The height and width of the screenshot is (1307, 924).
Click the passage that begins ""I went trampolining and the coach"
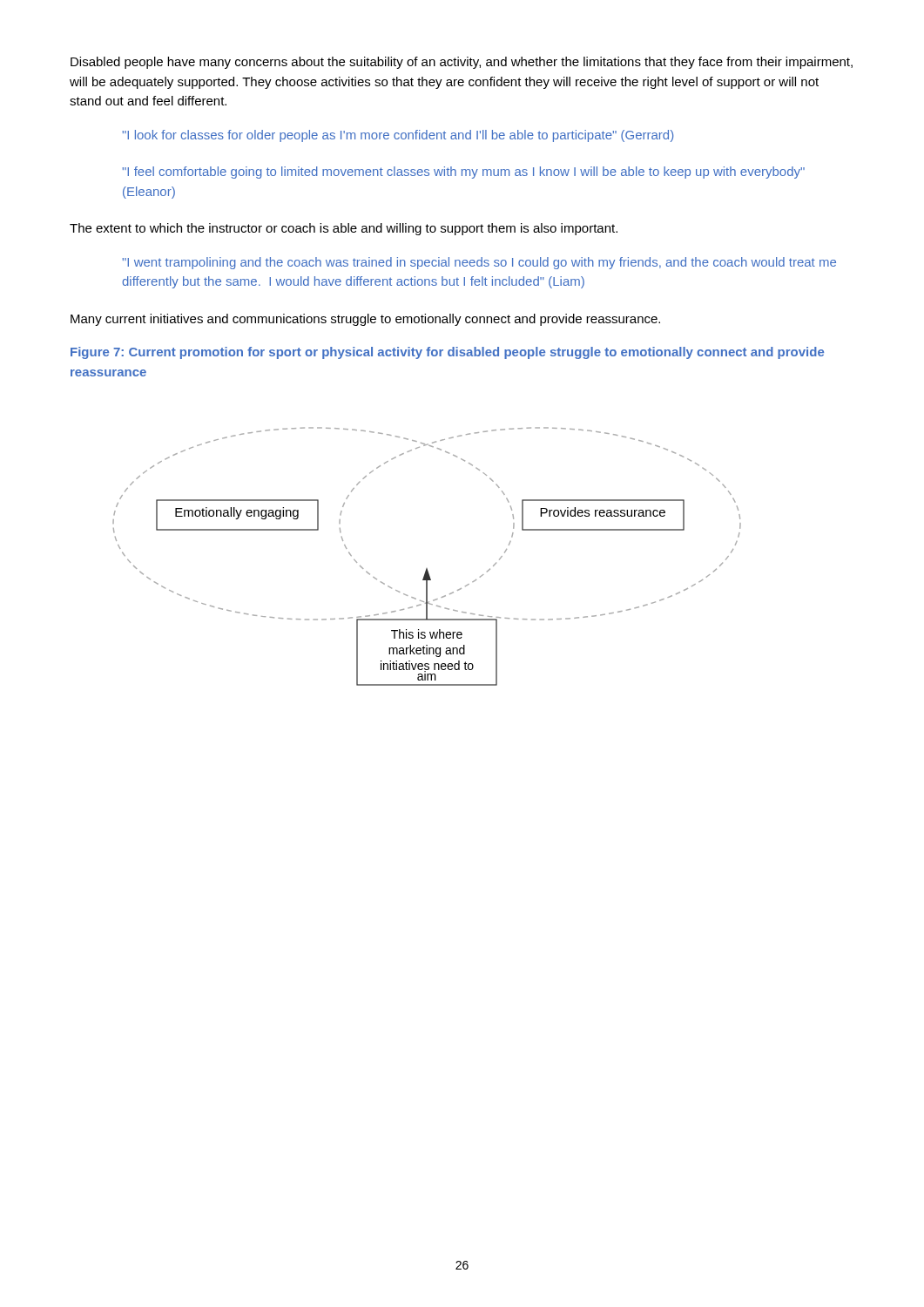tap(479, 271)
